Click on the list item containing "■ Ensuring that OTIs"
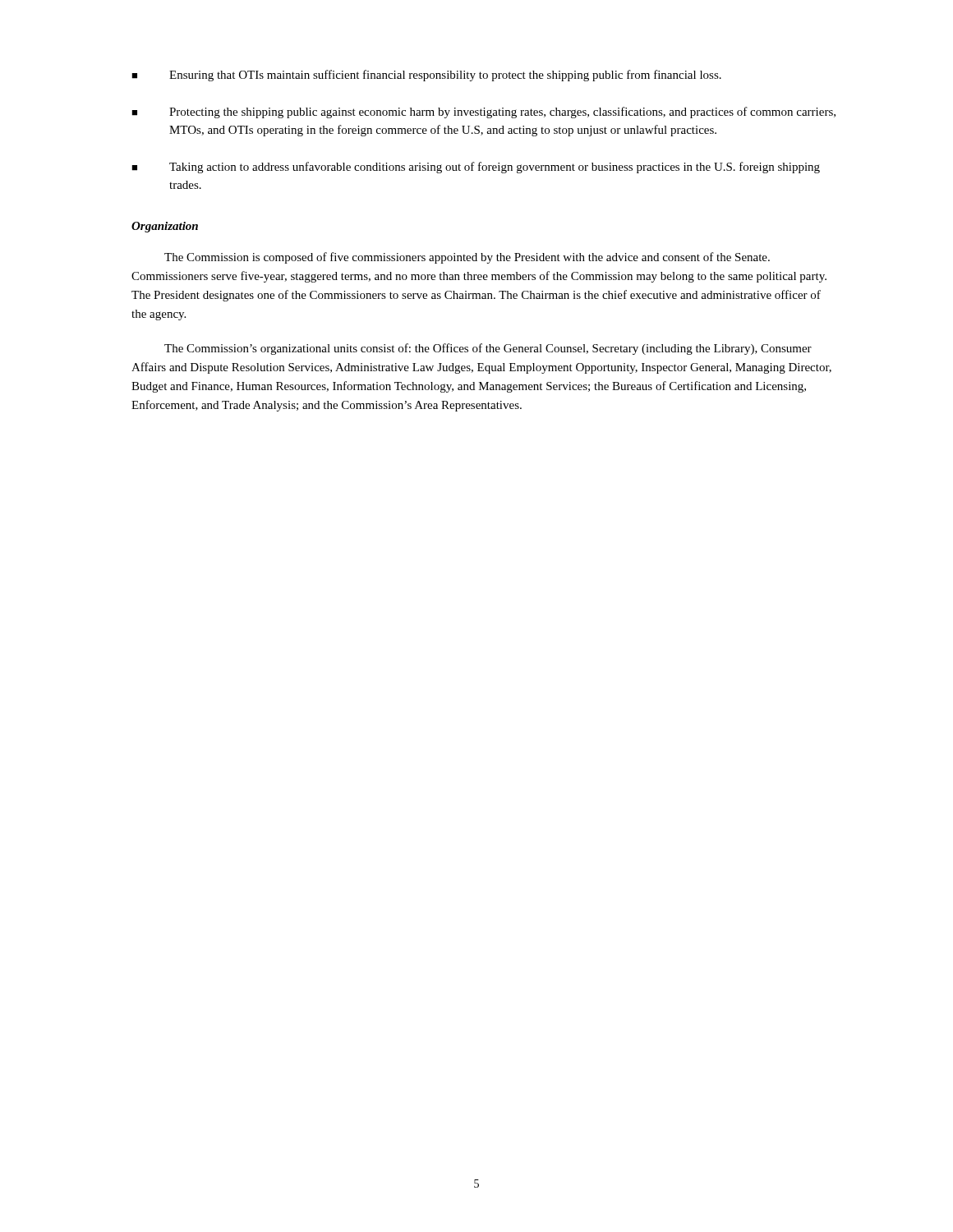This screenshot has width=953, height=1232. pyautogui.click(x=485, y=75)
